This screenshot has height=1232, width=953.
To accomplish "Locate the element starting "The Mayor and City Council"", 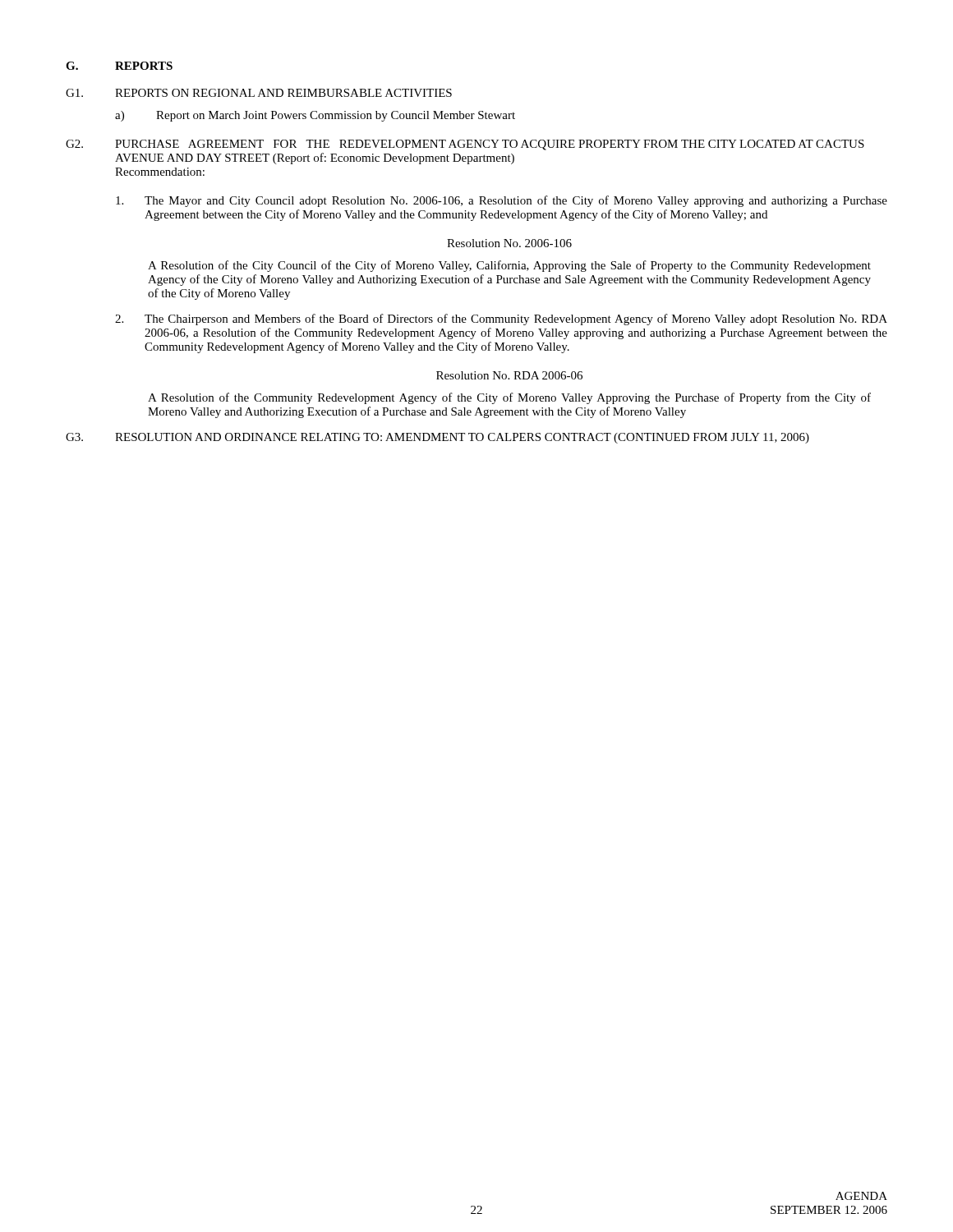I will (501, 208).
